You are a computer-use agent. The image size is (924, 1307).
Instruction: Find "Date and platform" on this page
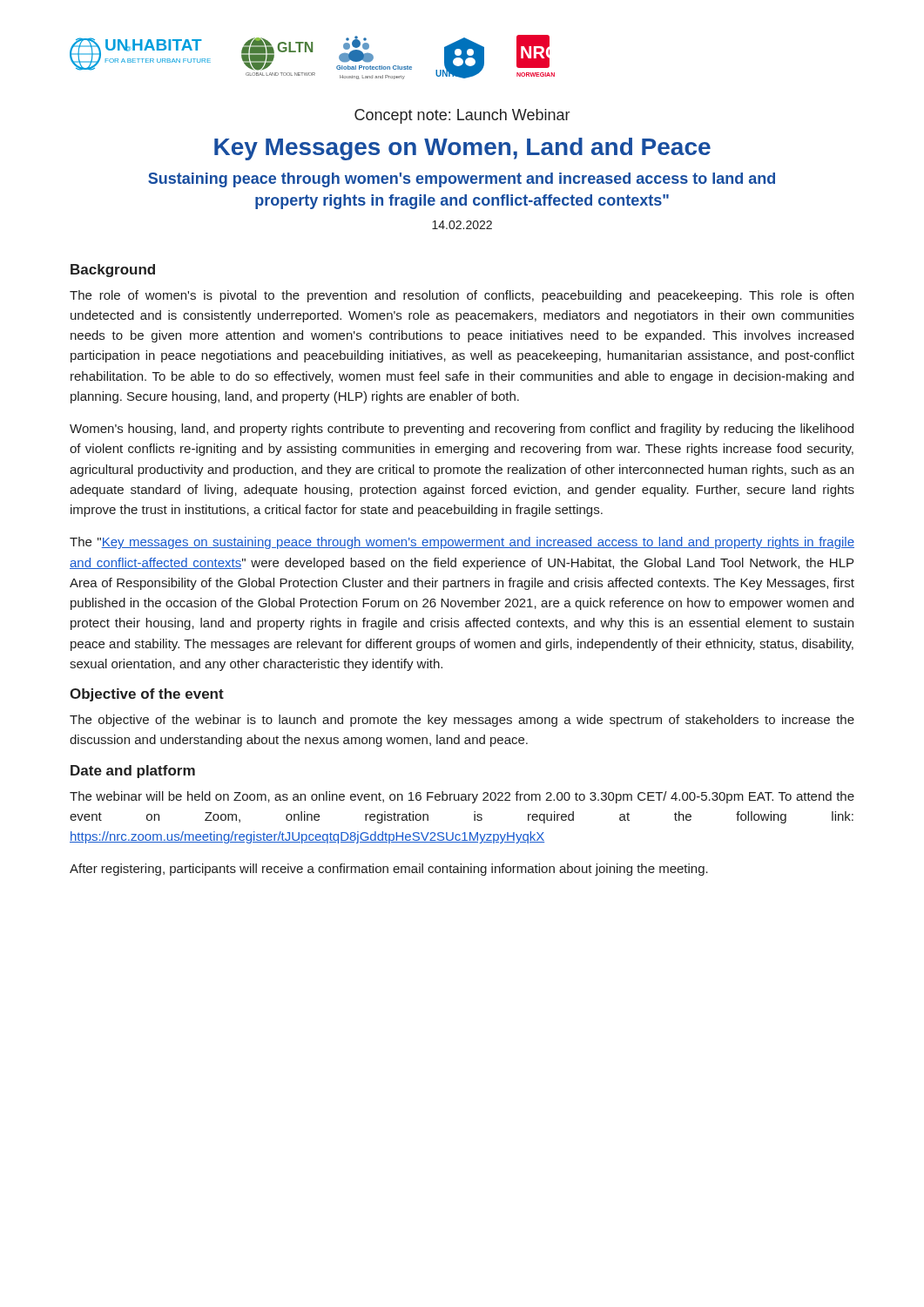pos(133,770)
